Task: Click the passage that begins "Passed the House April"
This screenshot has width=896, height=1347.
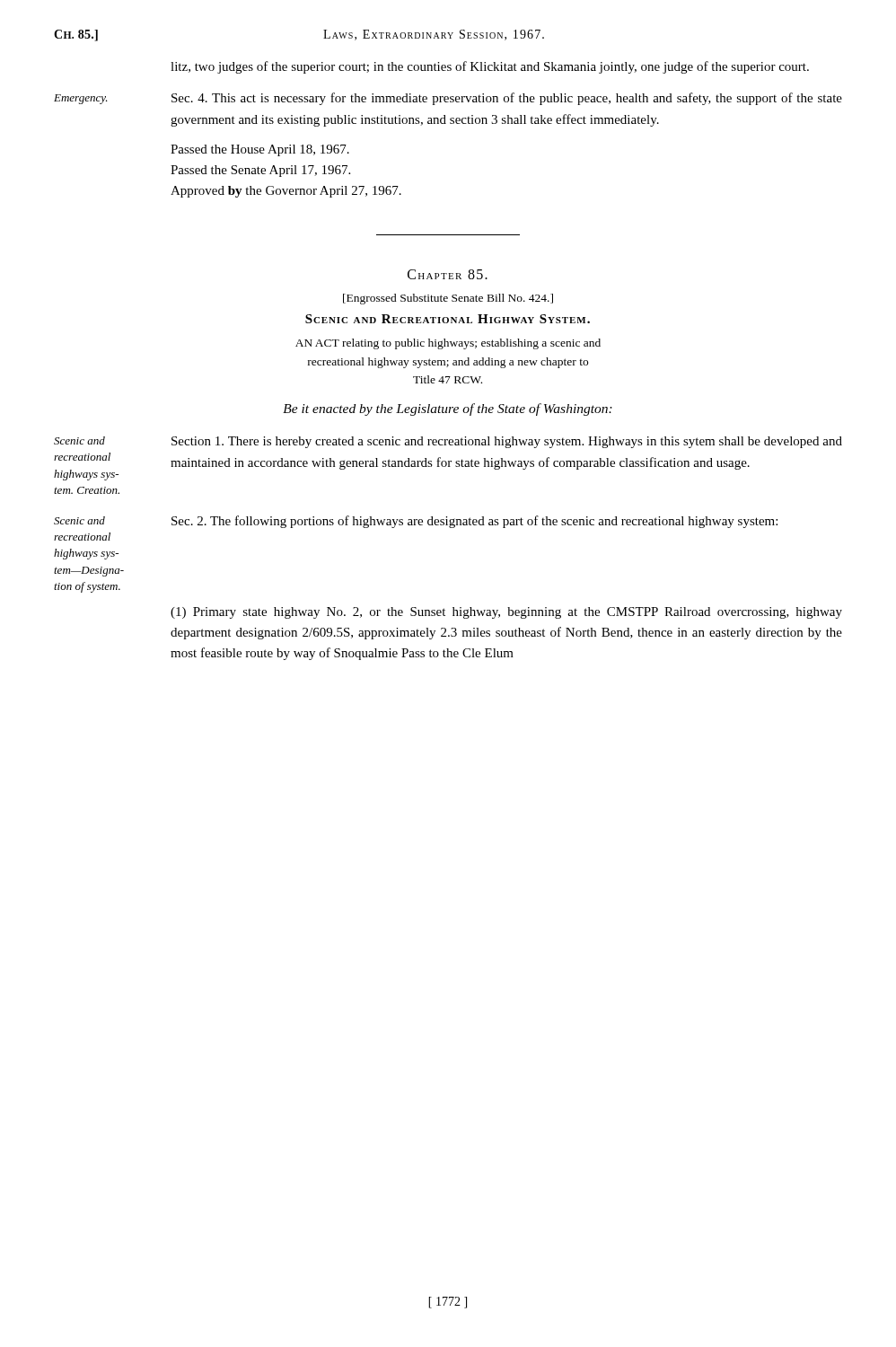Action: [260, 149]
